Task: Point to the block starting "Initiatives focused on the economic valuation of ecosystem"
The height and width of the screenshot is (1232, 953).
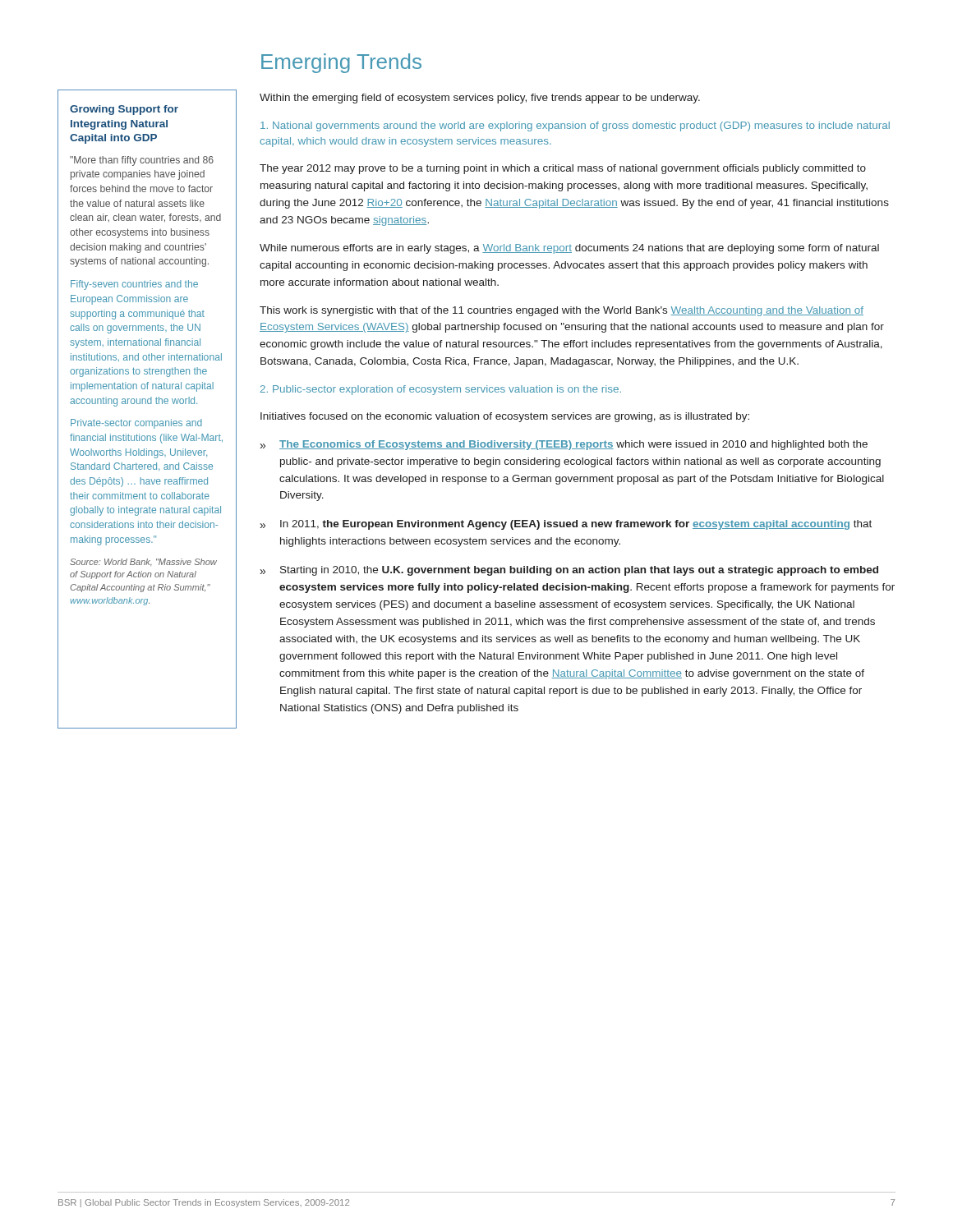Action: point(578,417)
